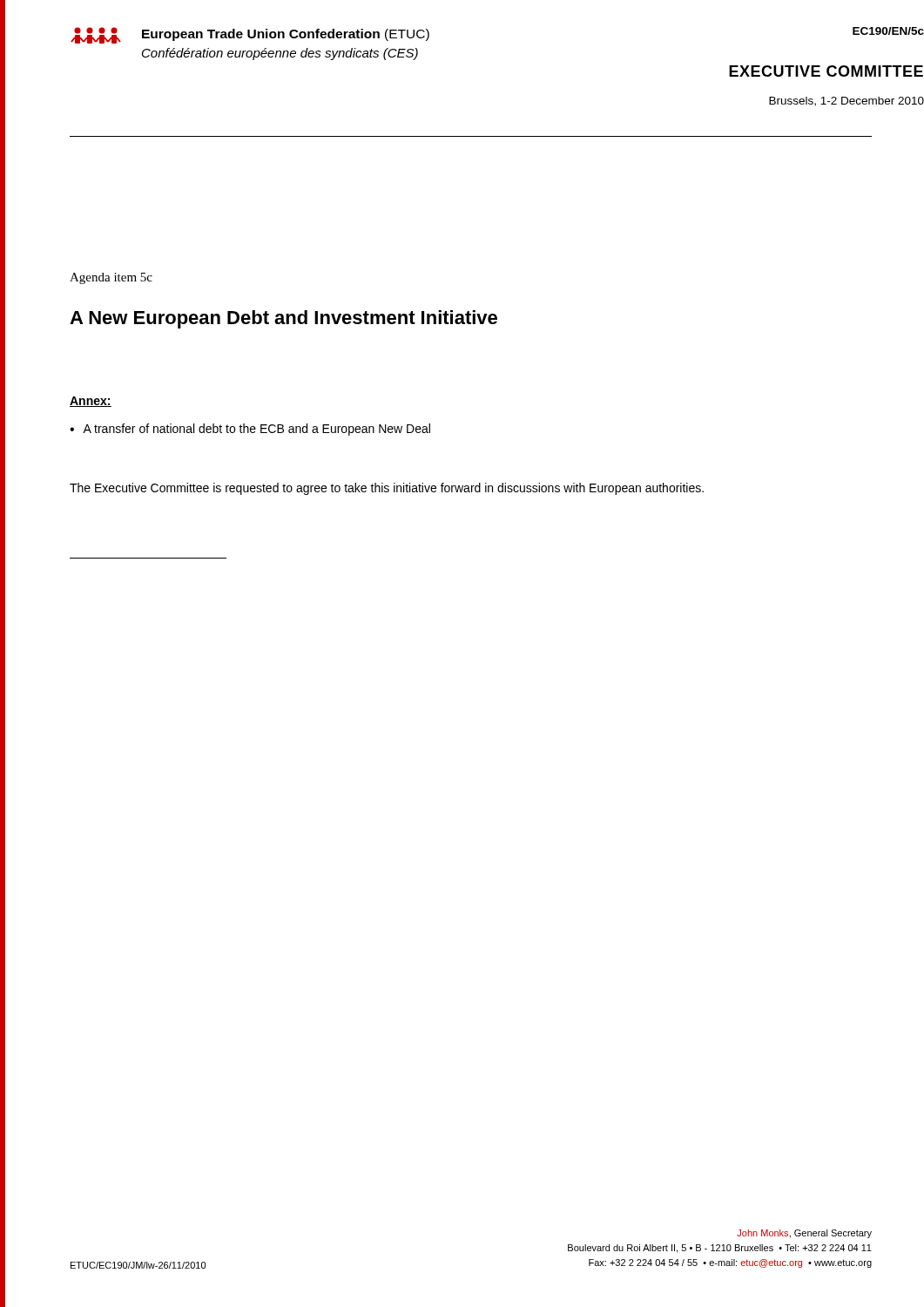Image resolution: width=924 pixels, height=1307 pixels.
Task: Locate the text block that says "The Executive Committee is requested to agree"
Action: (x=387, y=488)
